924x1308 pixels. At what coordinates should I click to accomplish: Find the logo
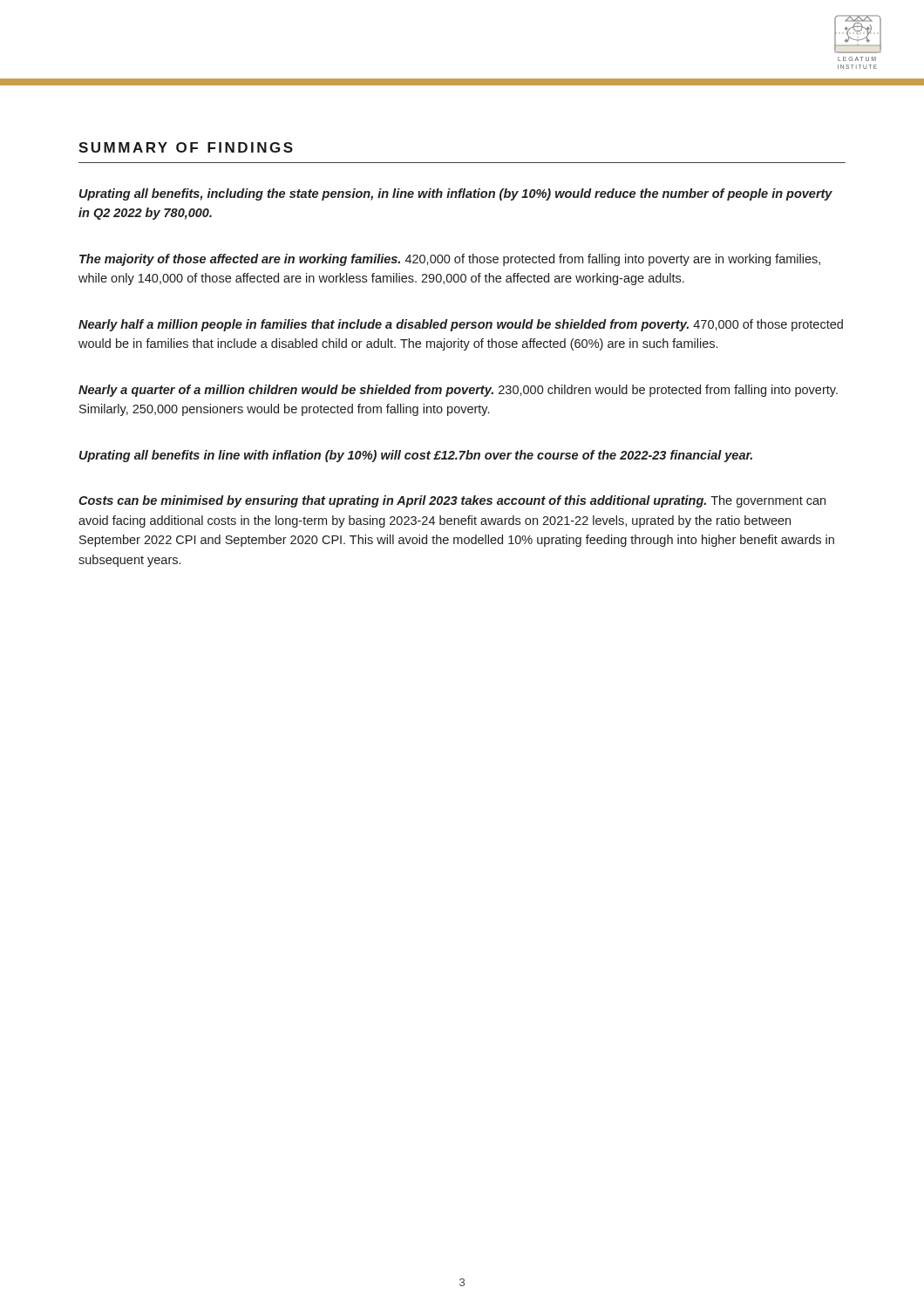[x=858, y=43]
